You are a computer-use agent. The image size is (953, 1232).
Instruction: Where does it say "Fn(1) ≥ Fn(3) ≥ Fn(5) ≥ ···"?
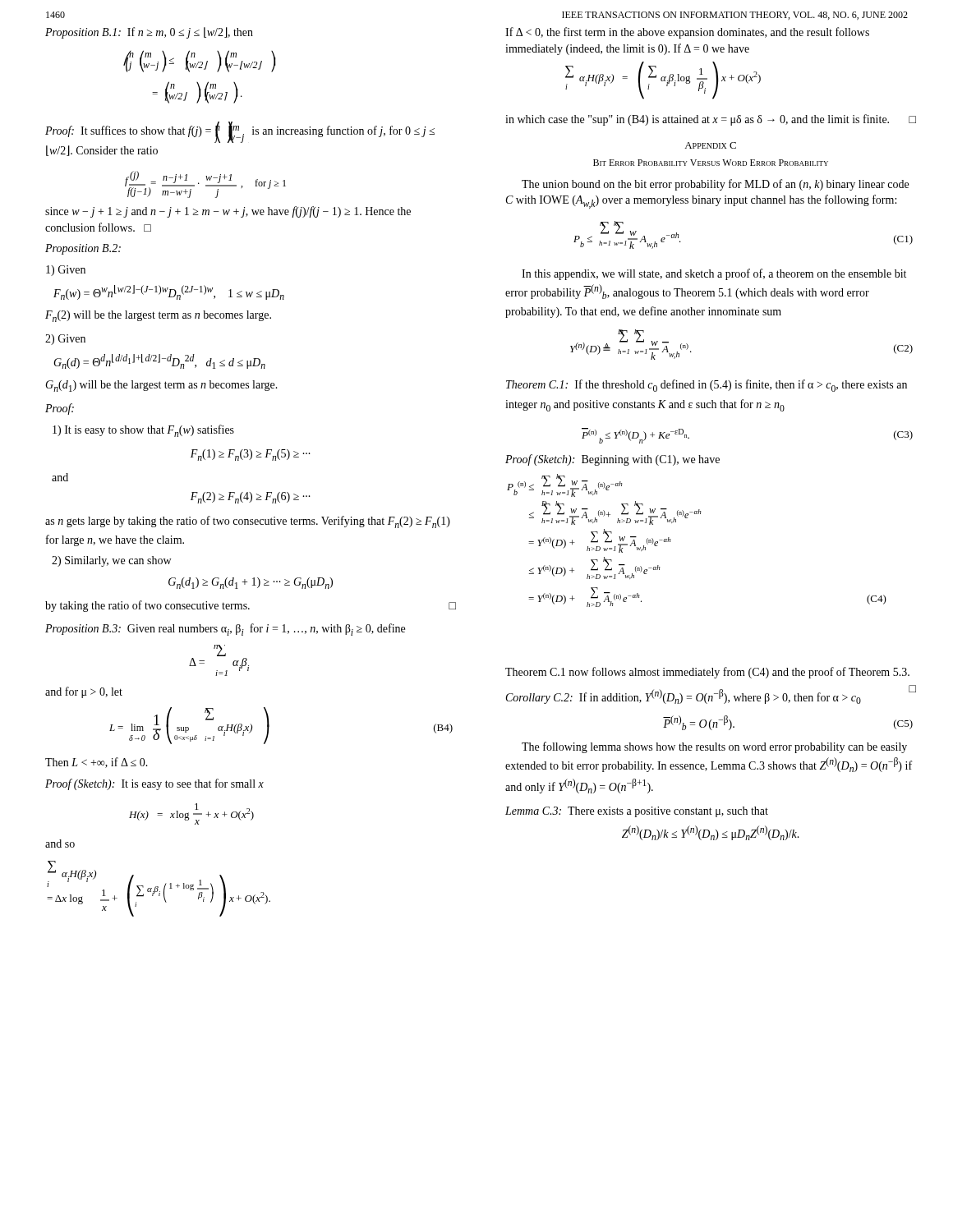click(251, 455)
